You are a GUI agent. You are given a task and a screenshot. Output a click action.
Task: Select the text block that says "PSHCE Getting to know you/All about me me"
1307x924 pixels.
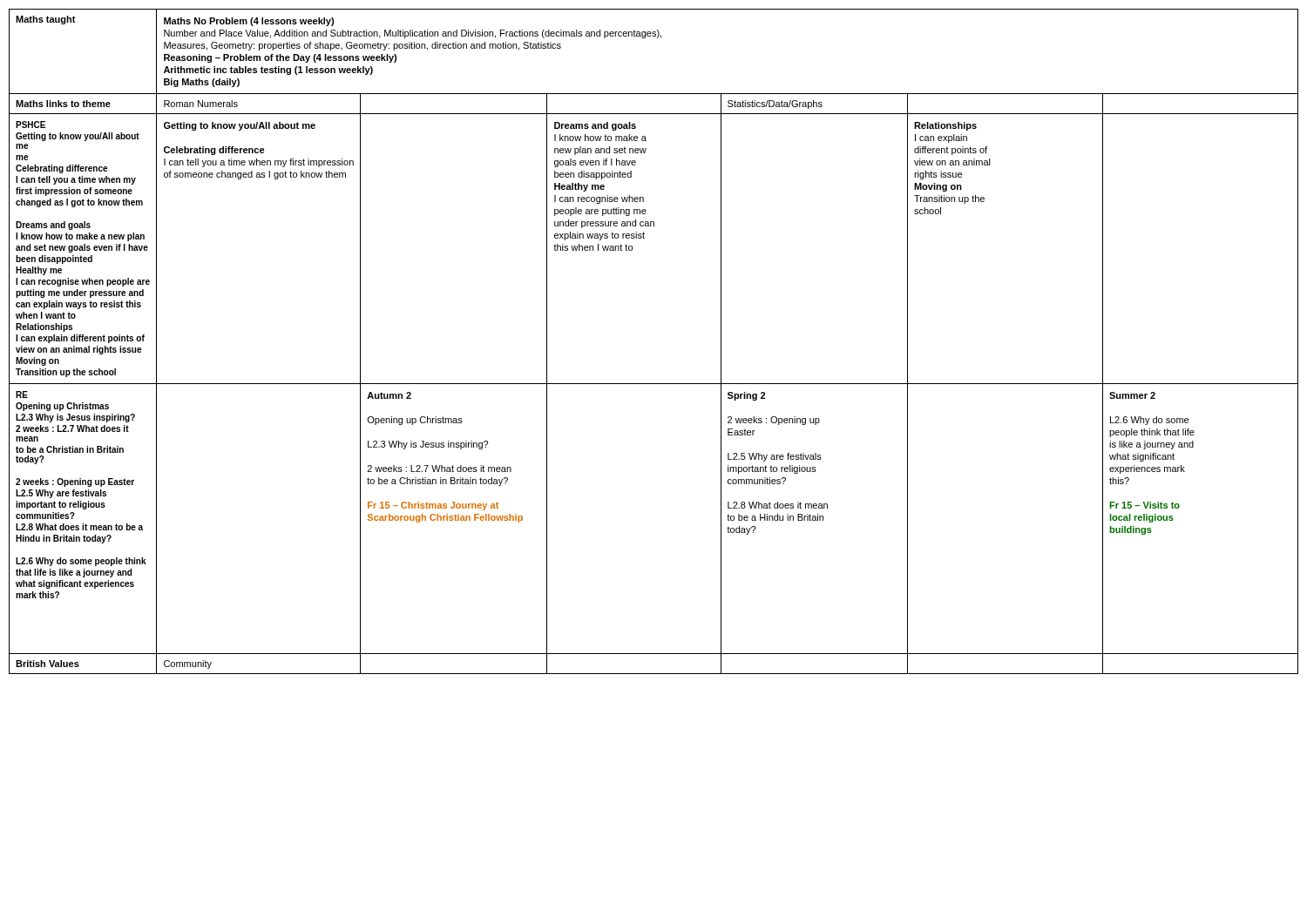click(83, 249)
